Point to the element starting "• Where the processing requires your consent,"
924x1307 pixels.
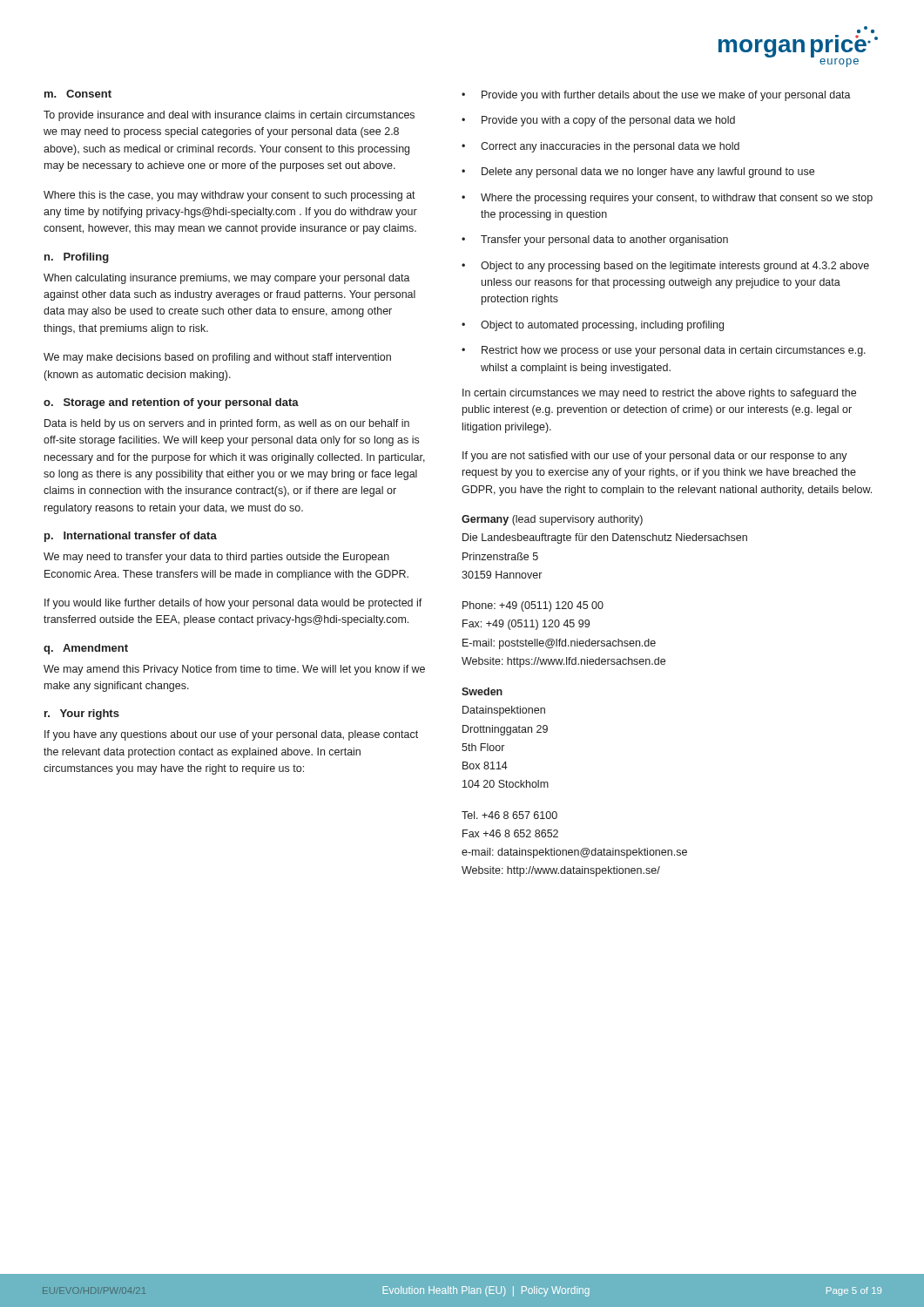[x=671, y=206]
